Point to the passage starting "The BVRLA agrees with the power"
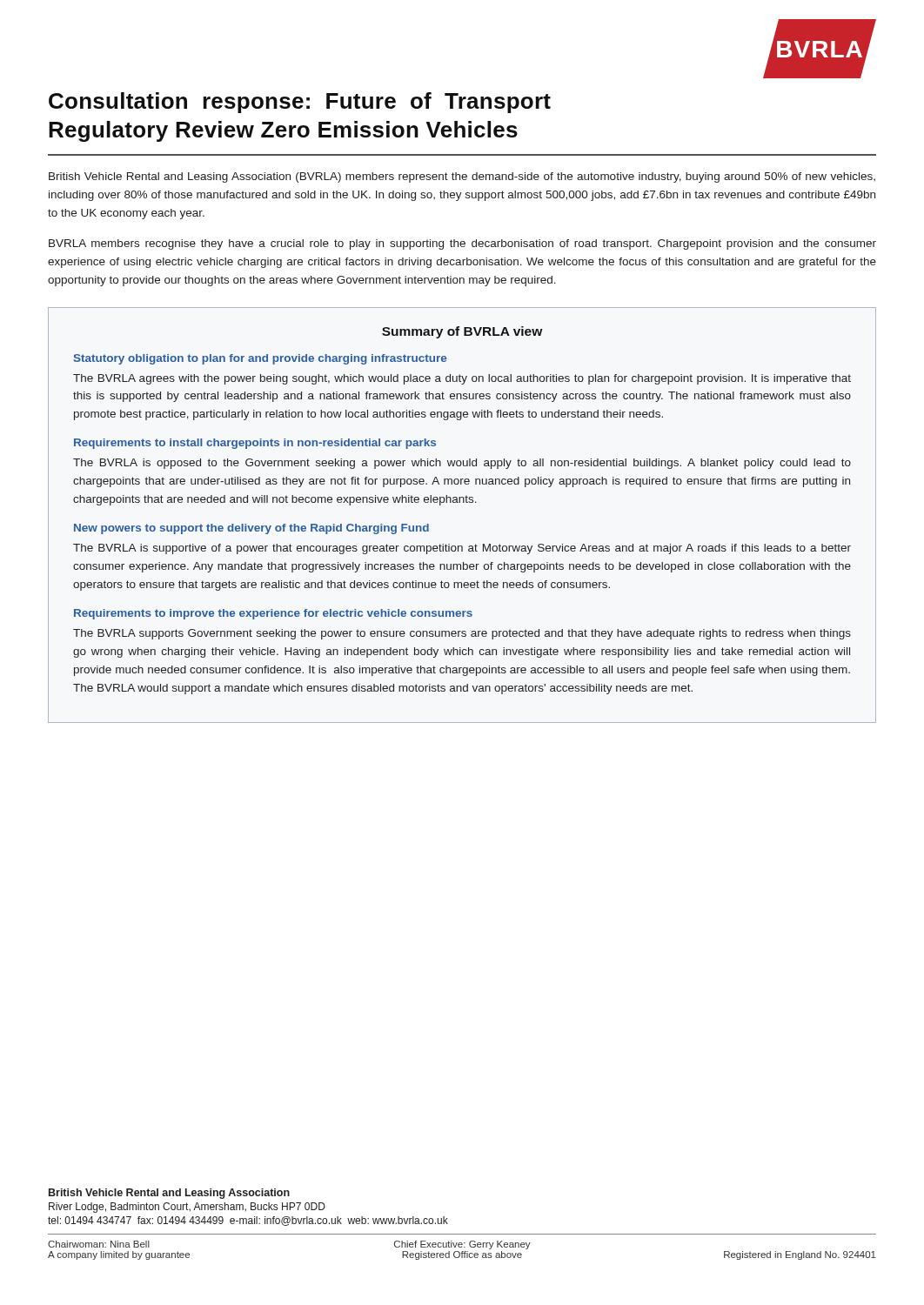Screen dimensions: 1305x924 (462, 396)
